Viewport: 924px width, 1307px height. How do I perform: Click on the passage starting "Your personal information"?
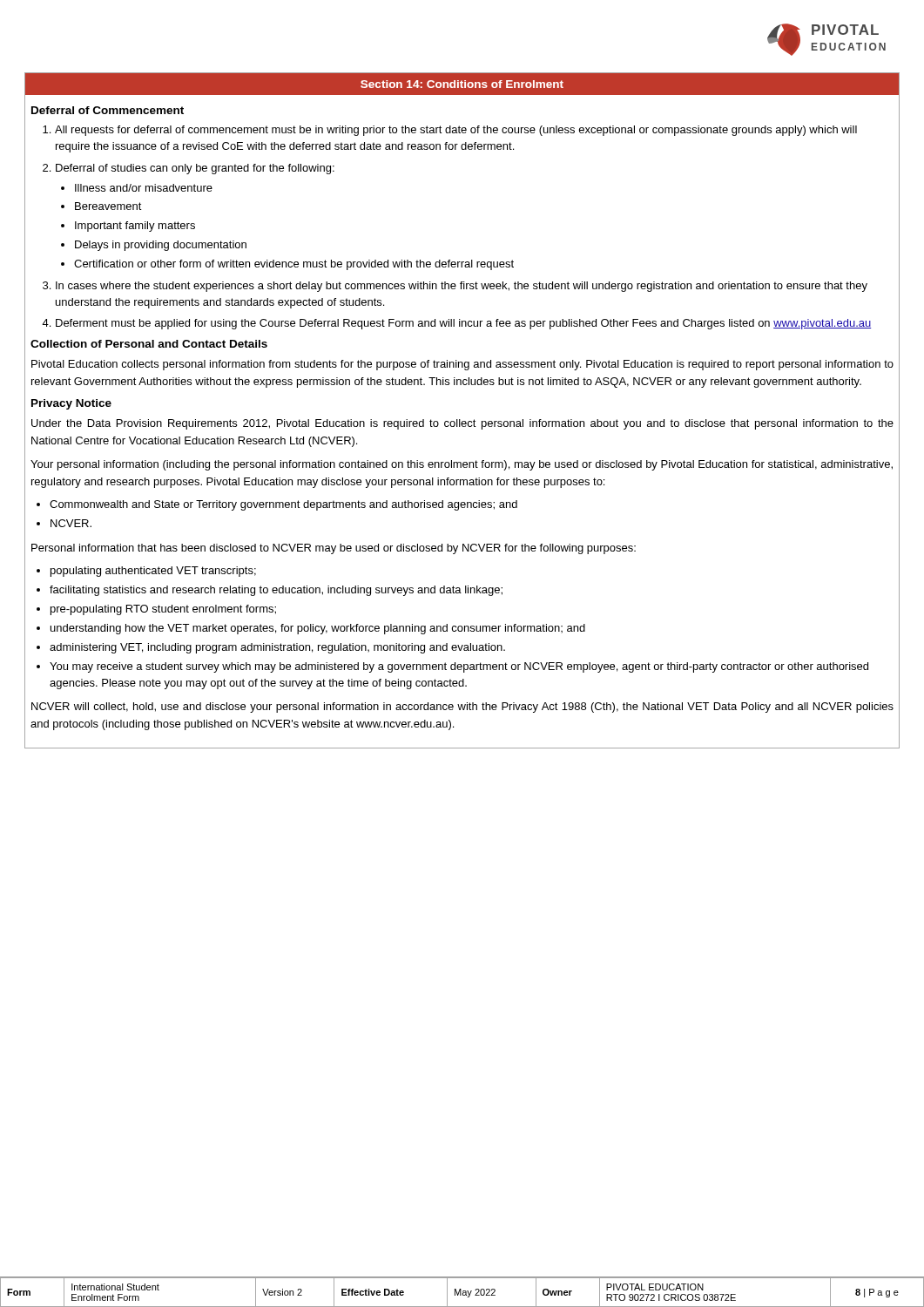(462, 473)
